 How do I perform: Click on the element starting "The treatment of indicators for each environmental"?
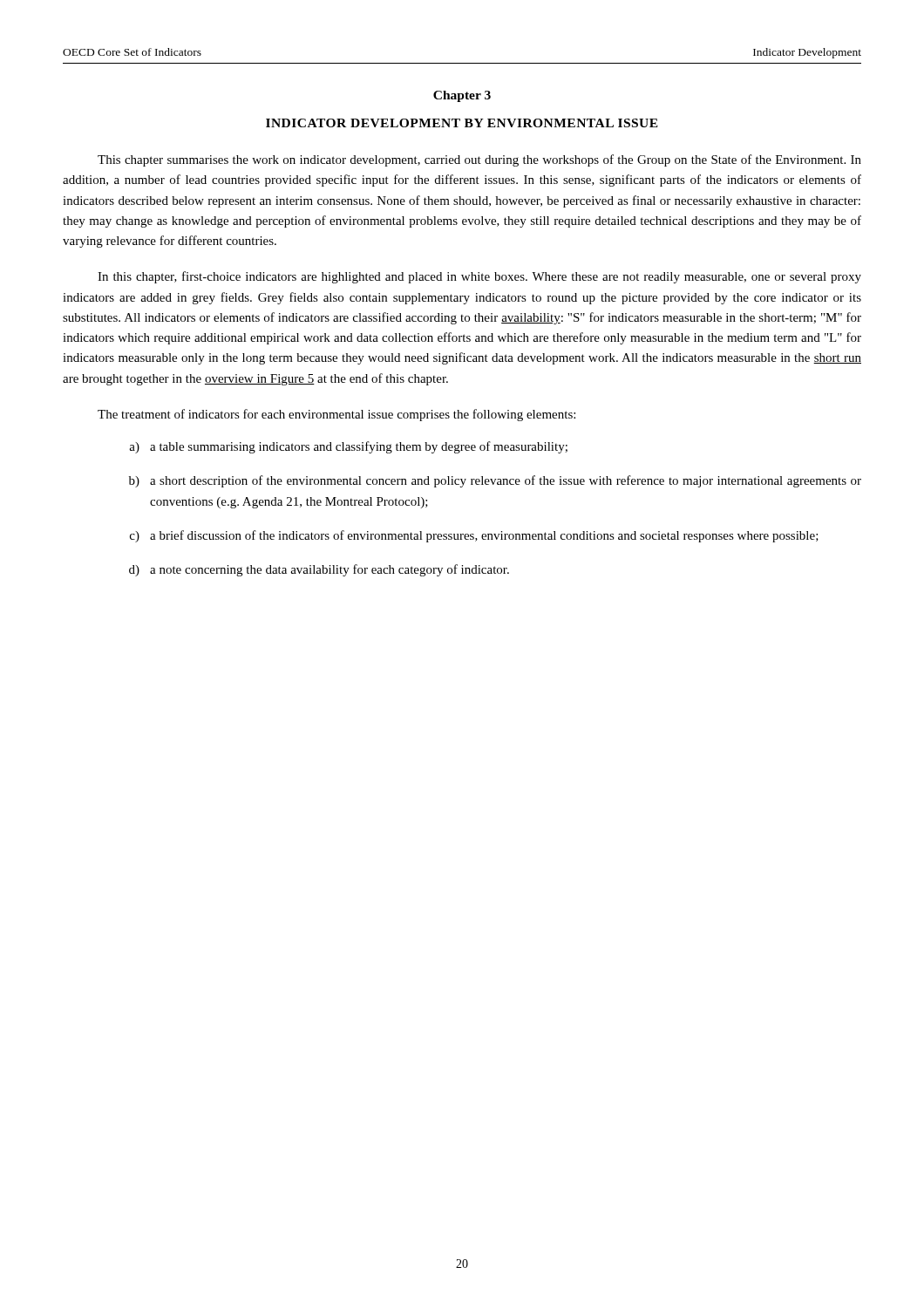(337, 414)
